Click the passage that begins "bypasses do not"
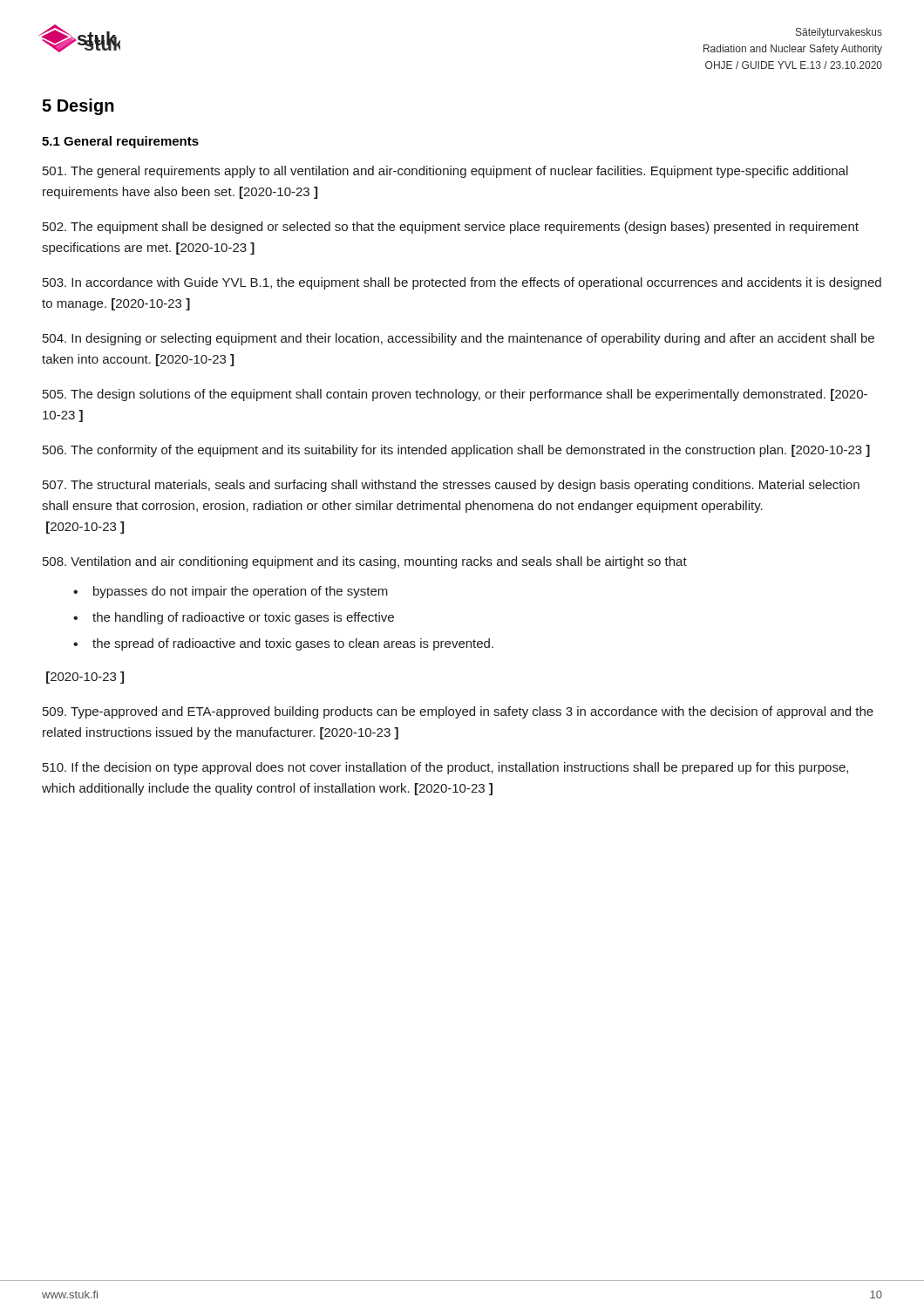Image resolution: width=924 pixels, height=1308 pixels. coord(231,592)
